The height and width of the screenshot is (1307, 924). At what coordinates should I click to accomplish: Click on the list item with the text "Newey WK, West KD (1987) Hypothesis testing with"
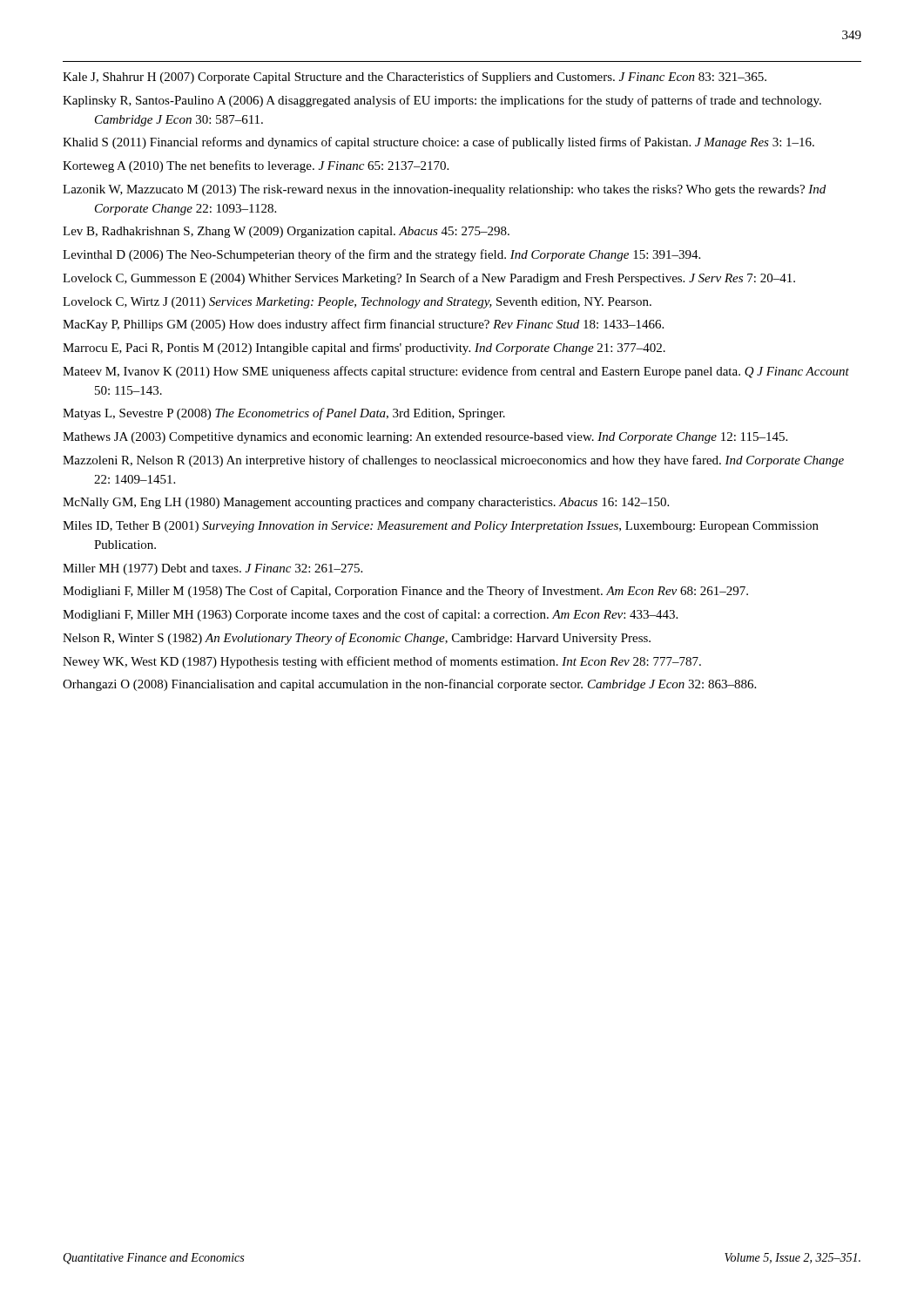[382, 661]
